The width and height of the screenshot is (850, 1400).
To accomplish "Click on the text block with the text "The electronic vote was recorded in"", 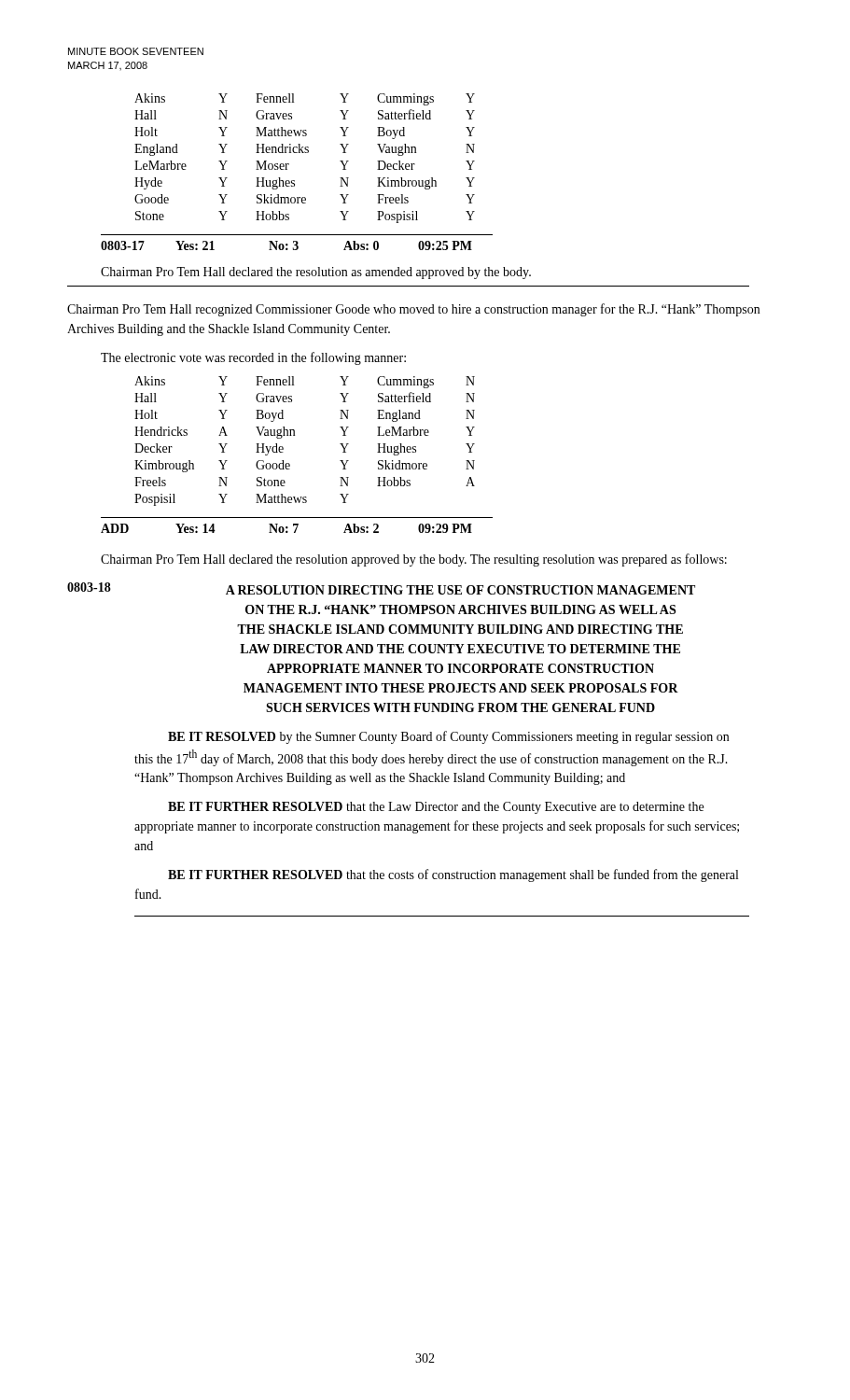I will coord(254,358).
